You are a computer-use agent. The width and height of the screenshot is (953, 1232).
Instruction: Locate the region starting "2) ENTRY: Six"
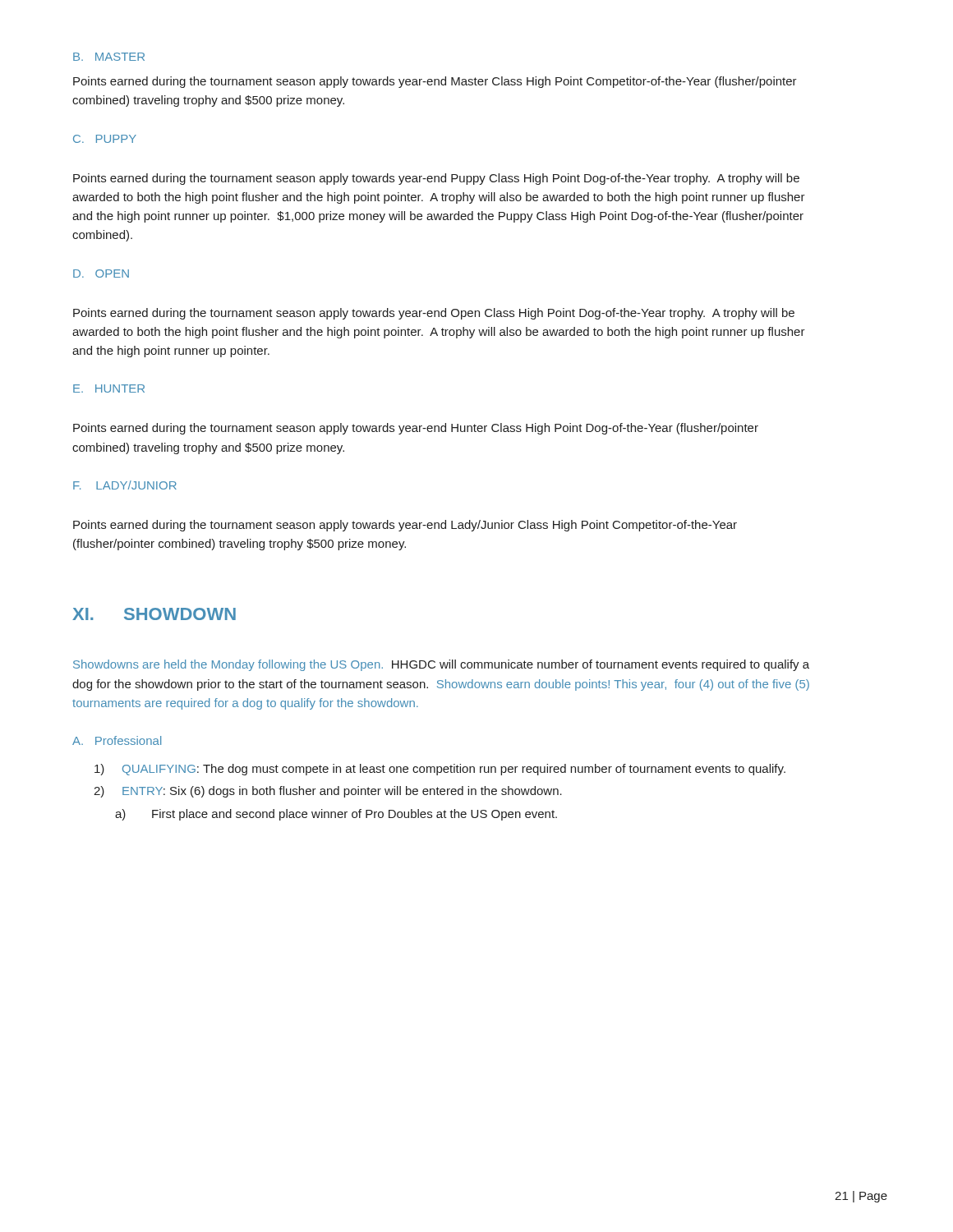(442, 791)
